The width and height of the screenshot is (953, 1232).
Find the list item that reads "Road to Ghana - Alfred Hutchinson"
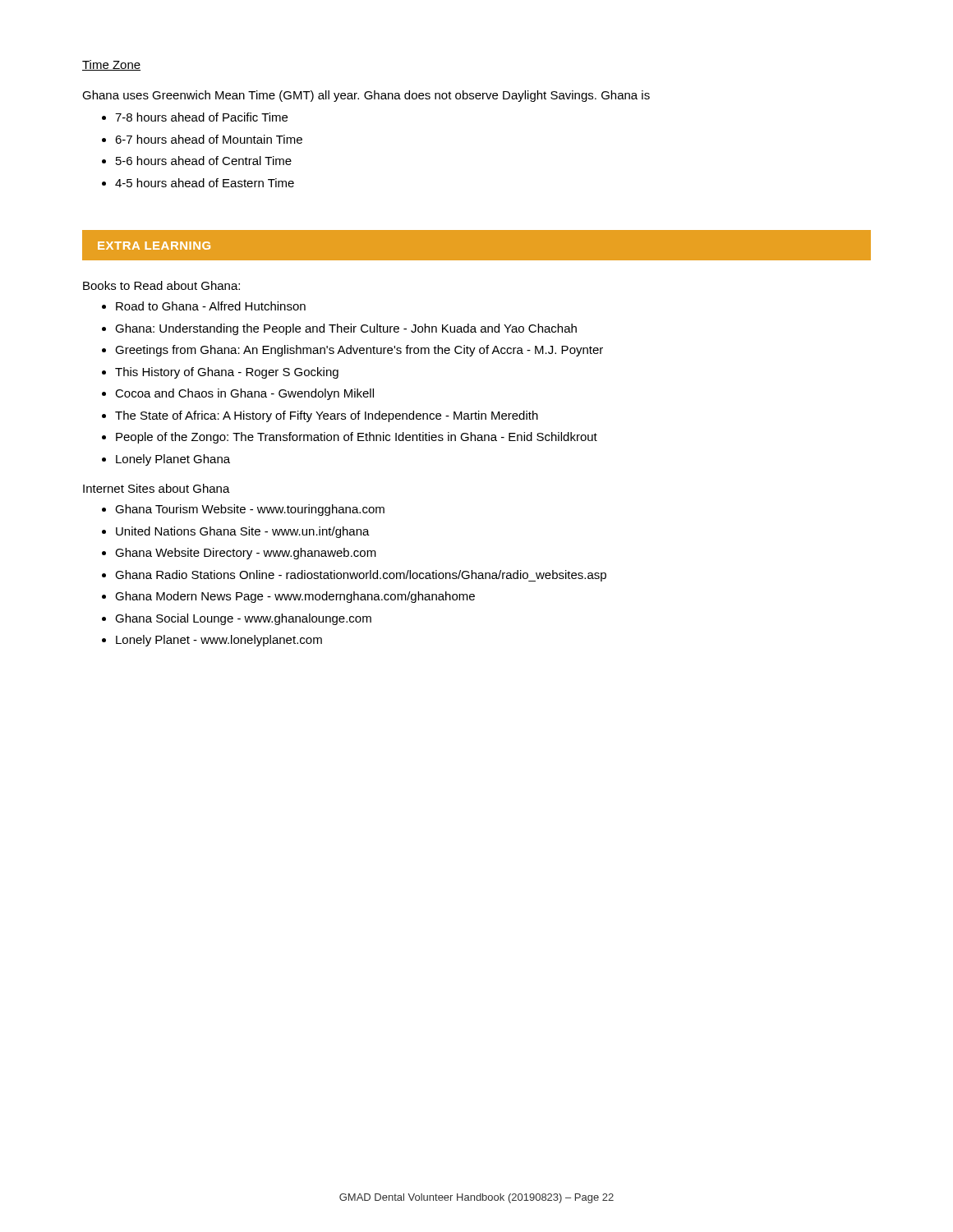[x=211, y=306]
